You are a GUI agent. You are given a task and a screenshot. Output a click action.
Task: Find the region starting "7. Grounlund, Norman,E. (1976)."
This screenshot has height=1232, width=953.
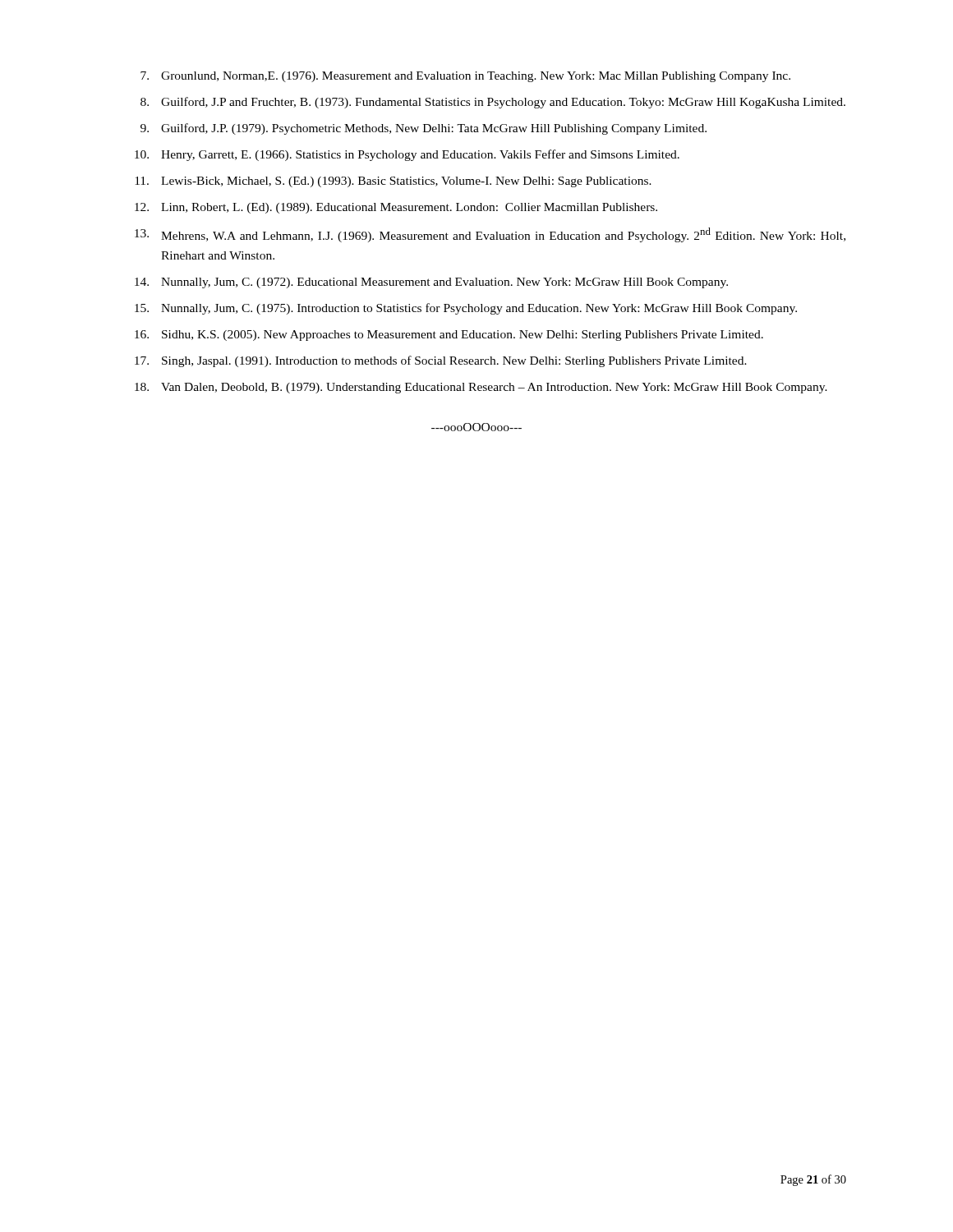point(476,76)
